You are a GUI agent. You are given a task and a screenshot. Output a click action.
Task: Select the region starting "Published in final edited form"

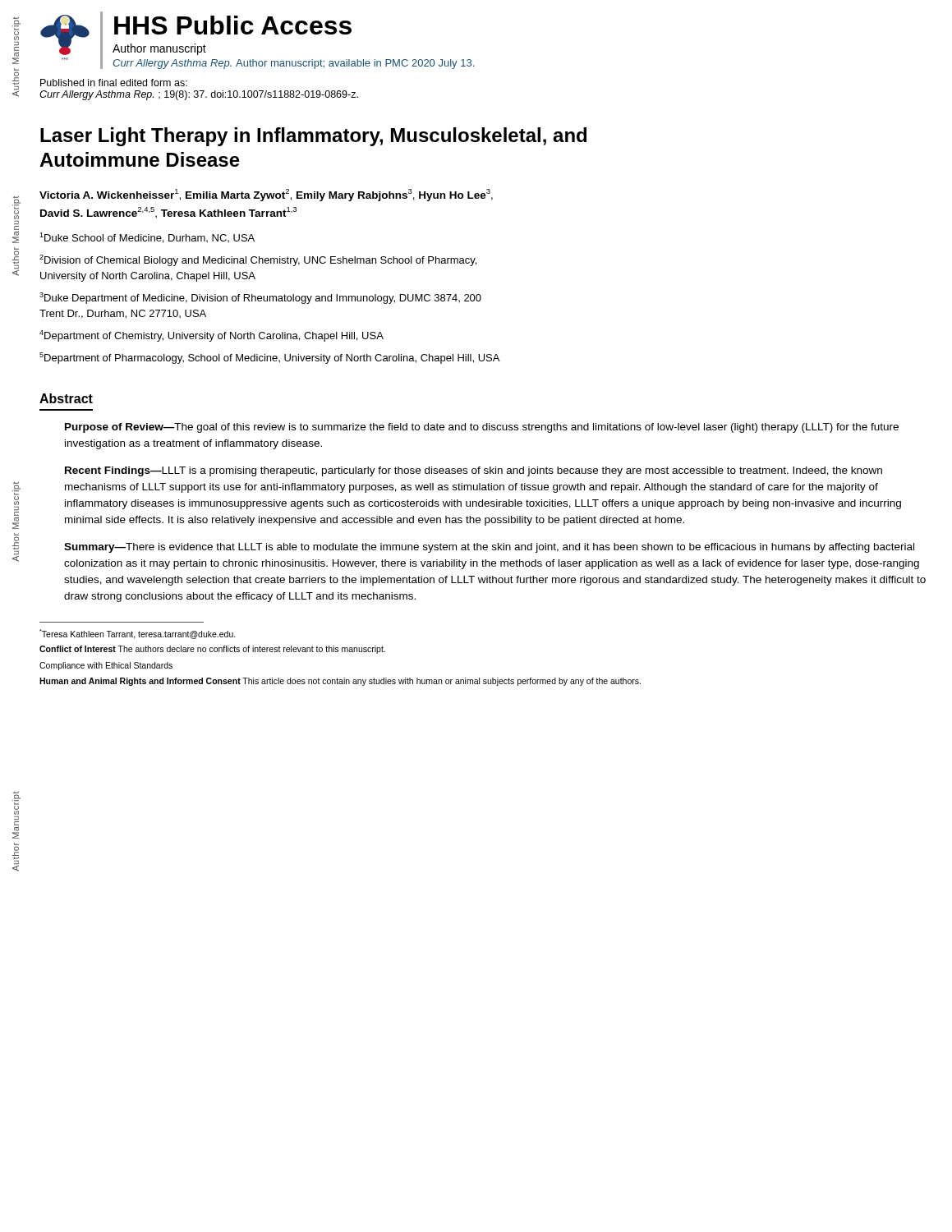(x=199, y=89)
